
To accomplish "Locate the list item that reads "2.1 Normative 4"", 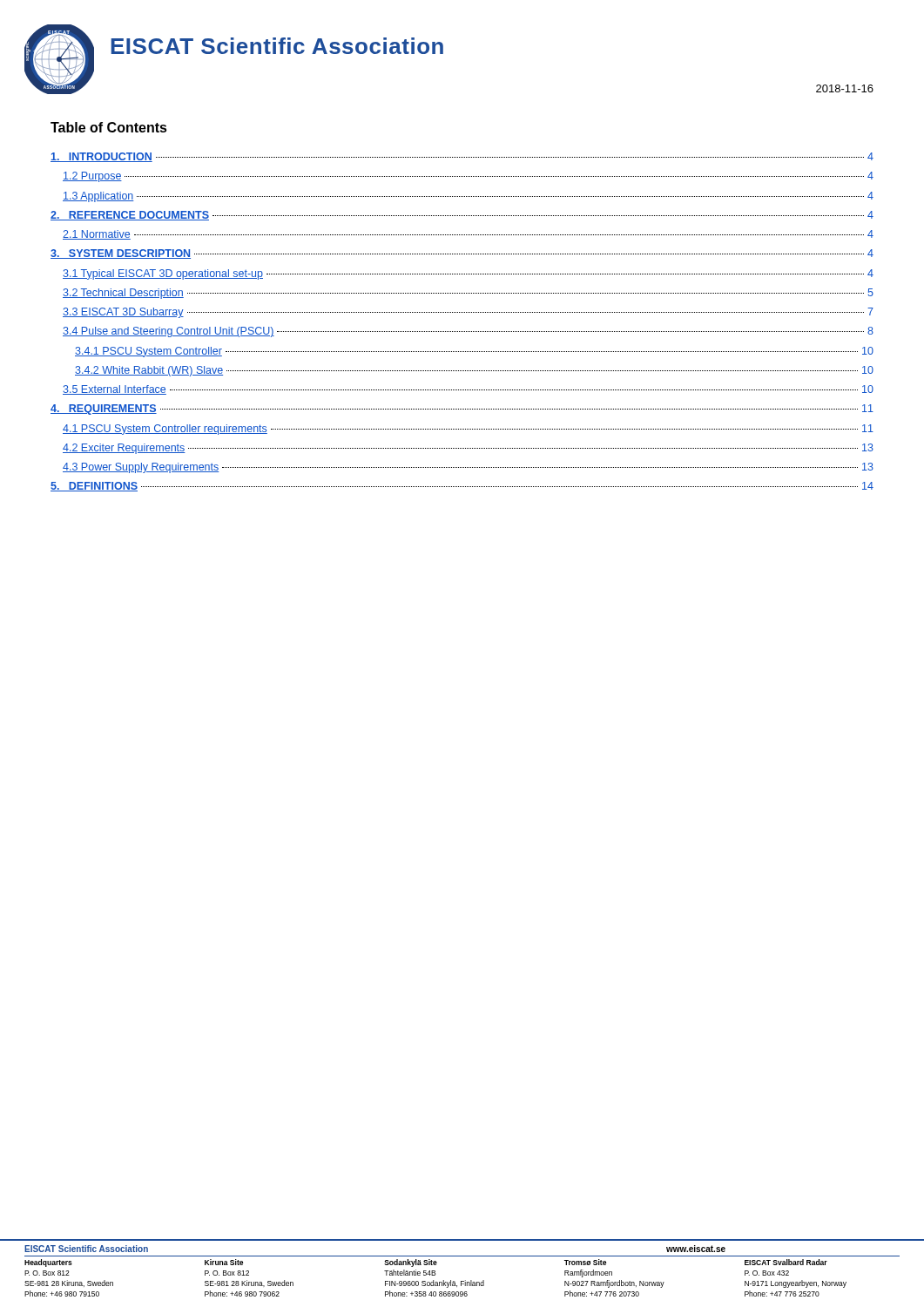I will 462,235.
